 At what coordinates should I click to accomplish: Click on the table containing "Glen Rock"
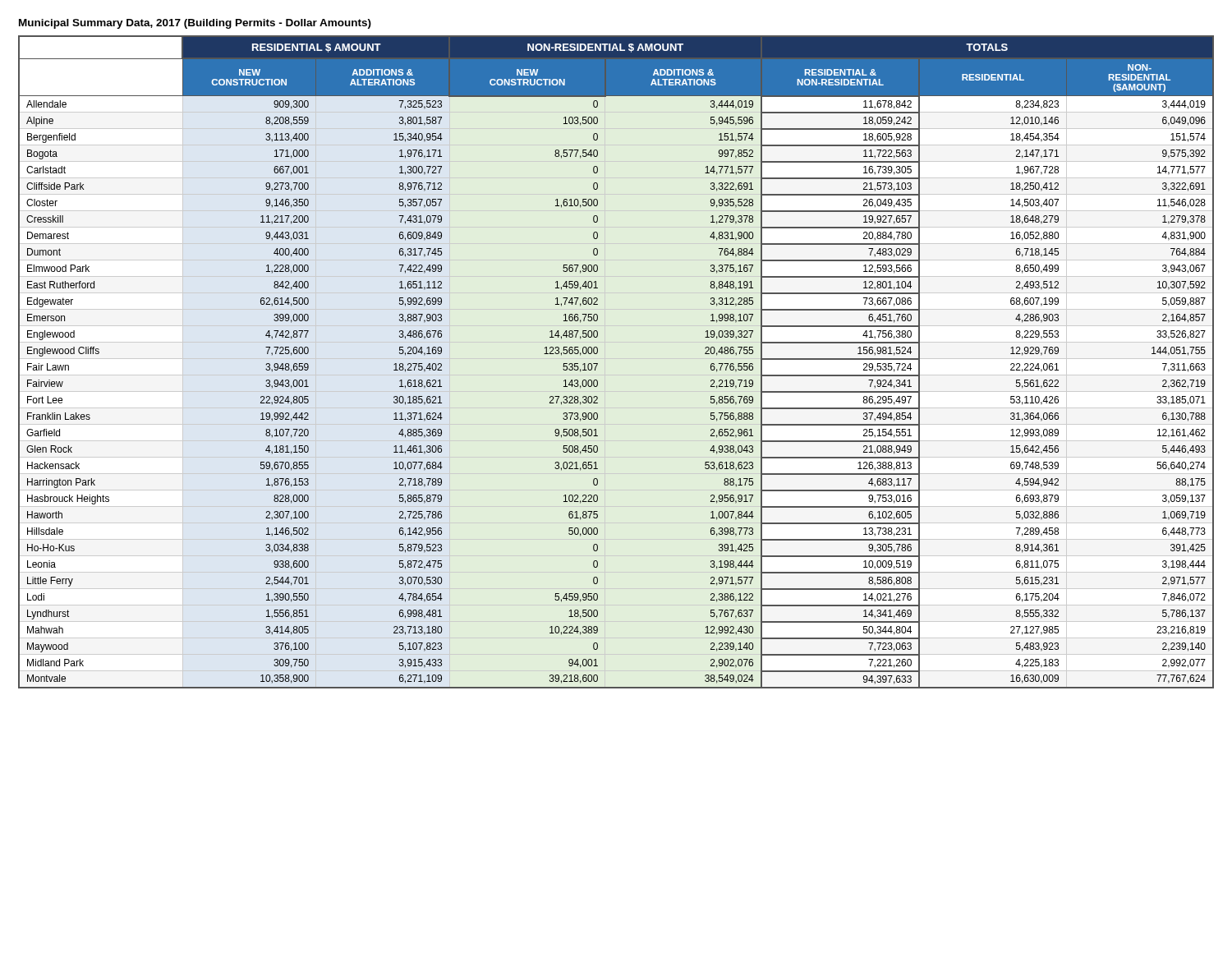pos(616,362)
